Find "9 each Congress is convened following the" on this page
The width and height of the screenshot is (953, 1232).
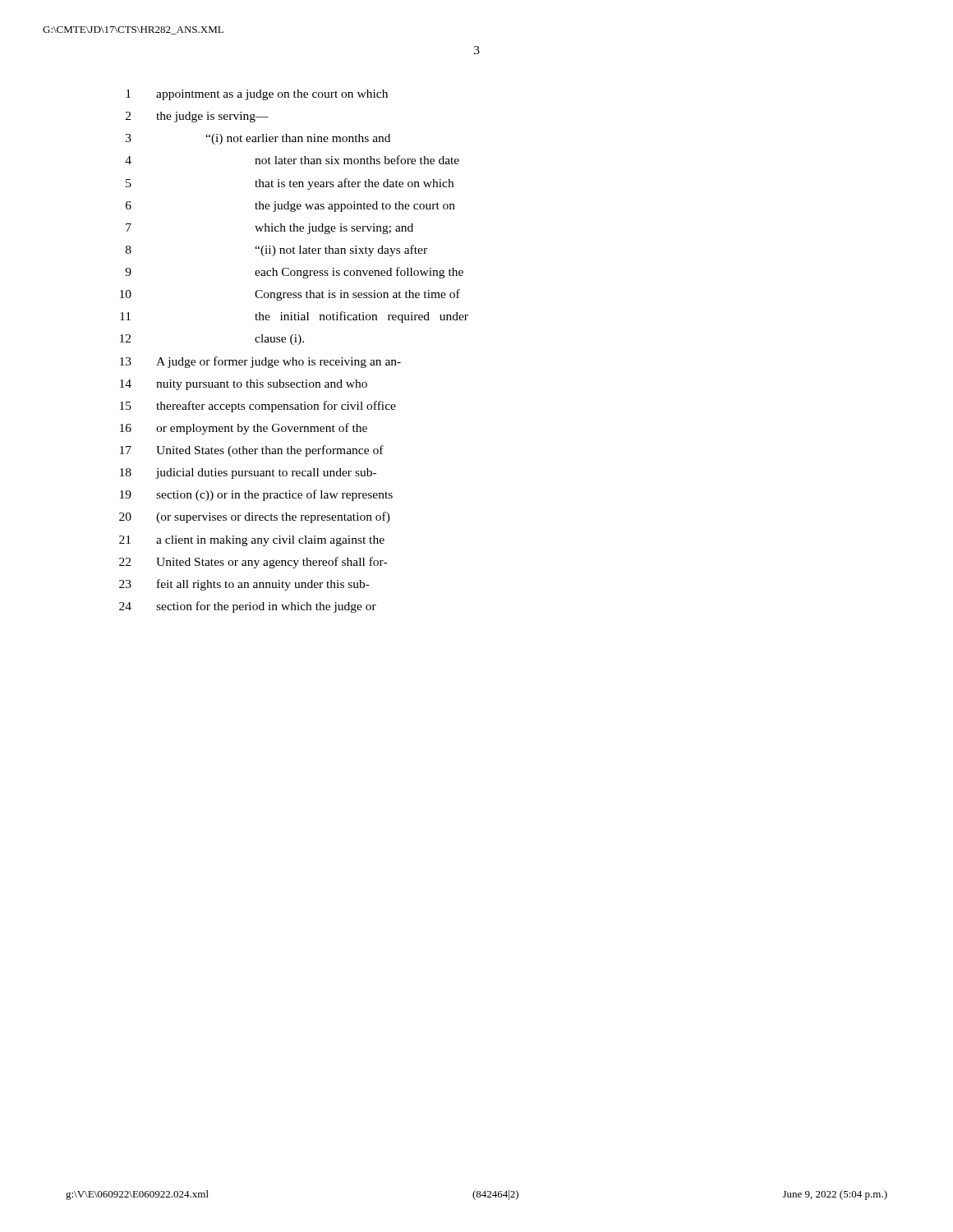(294, 273)
